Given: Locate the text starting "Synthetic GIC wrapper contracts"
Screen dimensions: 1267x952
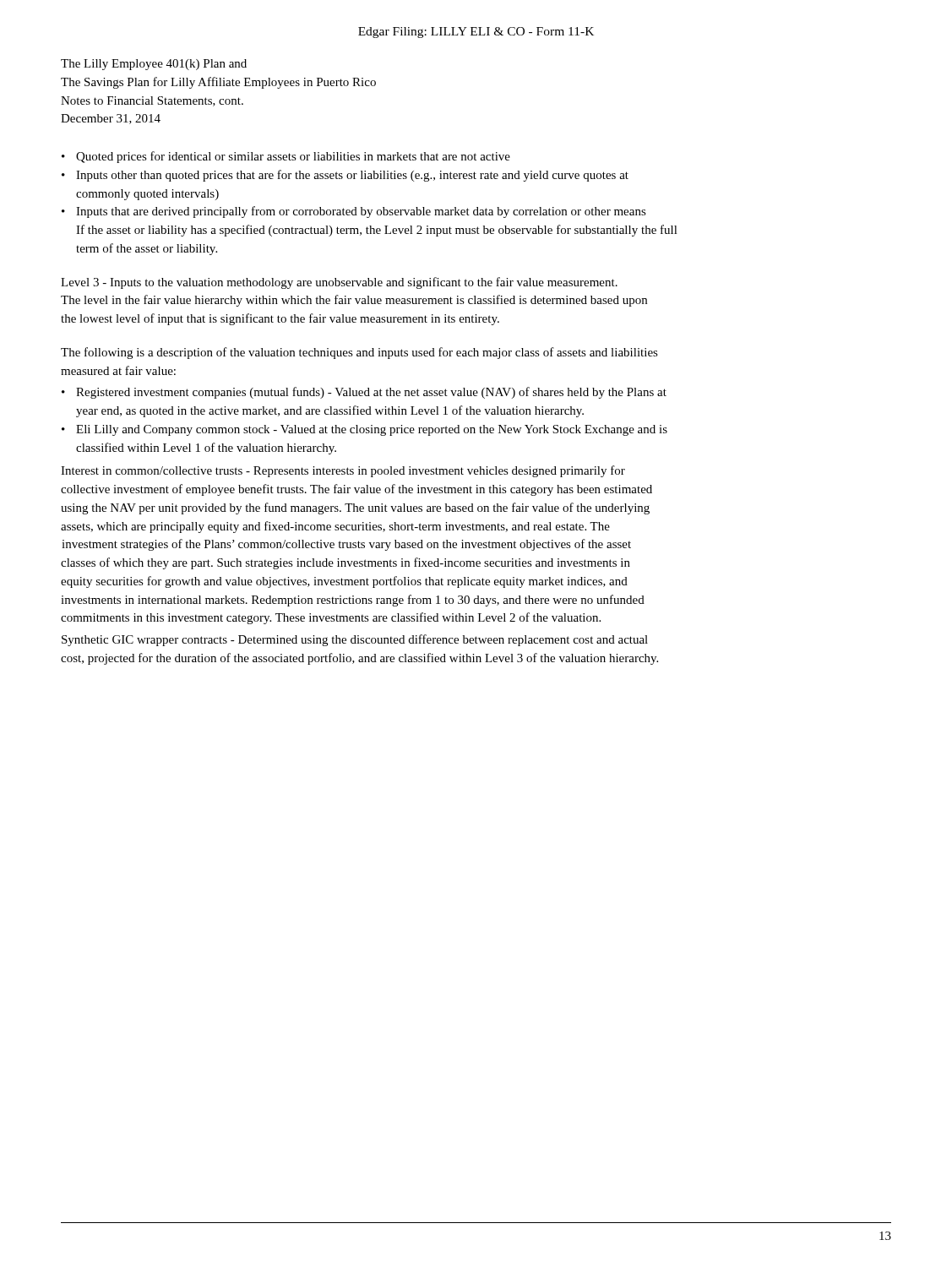Looking at the screenshot, I should pos(476,649).
